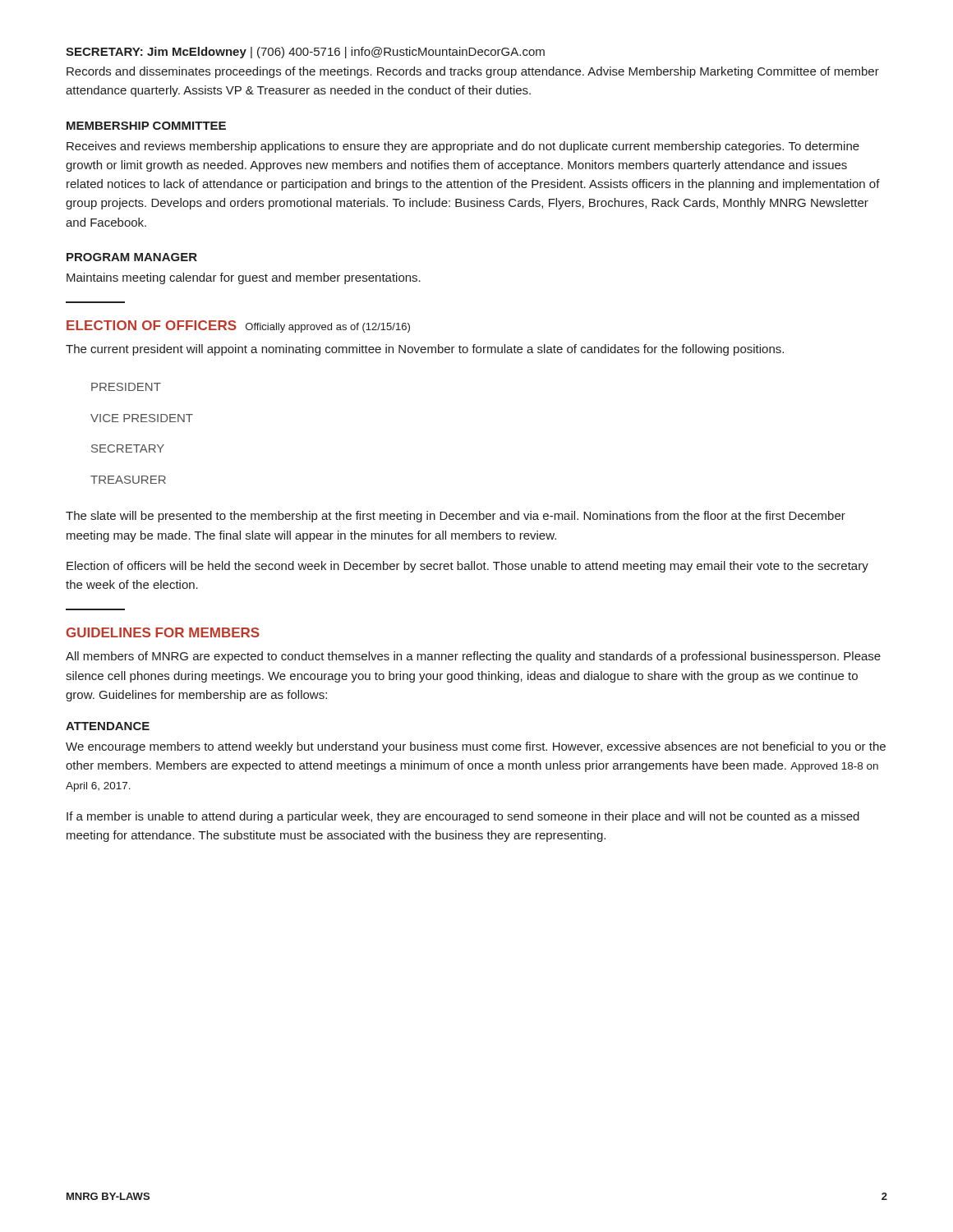This screenshot has height=1232, width=953.
Task: Point to "PROGRAM MANAGER"
Action: (x=131, y=256)
